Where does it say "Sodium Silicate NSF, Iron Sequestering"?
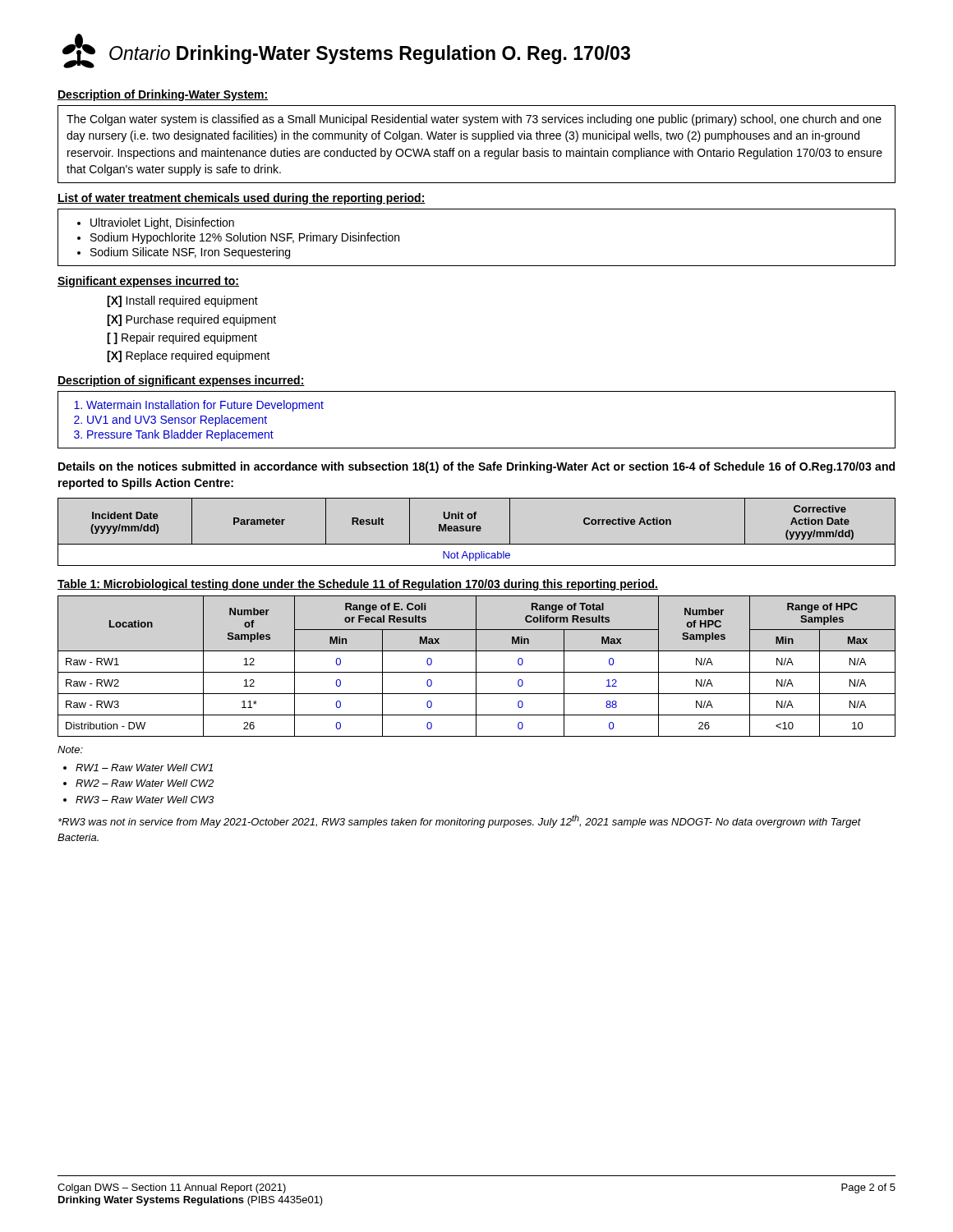 pos(190,252)
